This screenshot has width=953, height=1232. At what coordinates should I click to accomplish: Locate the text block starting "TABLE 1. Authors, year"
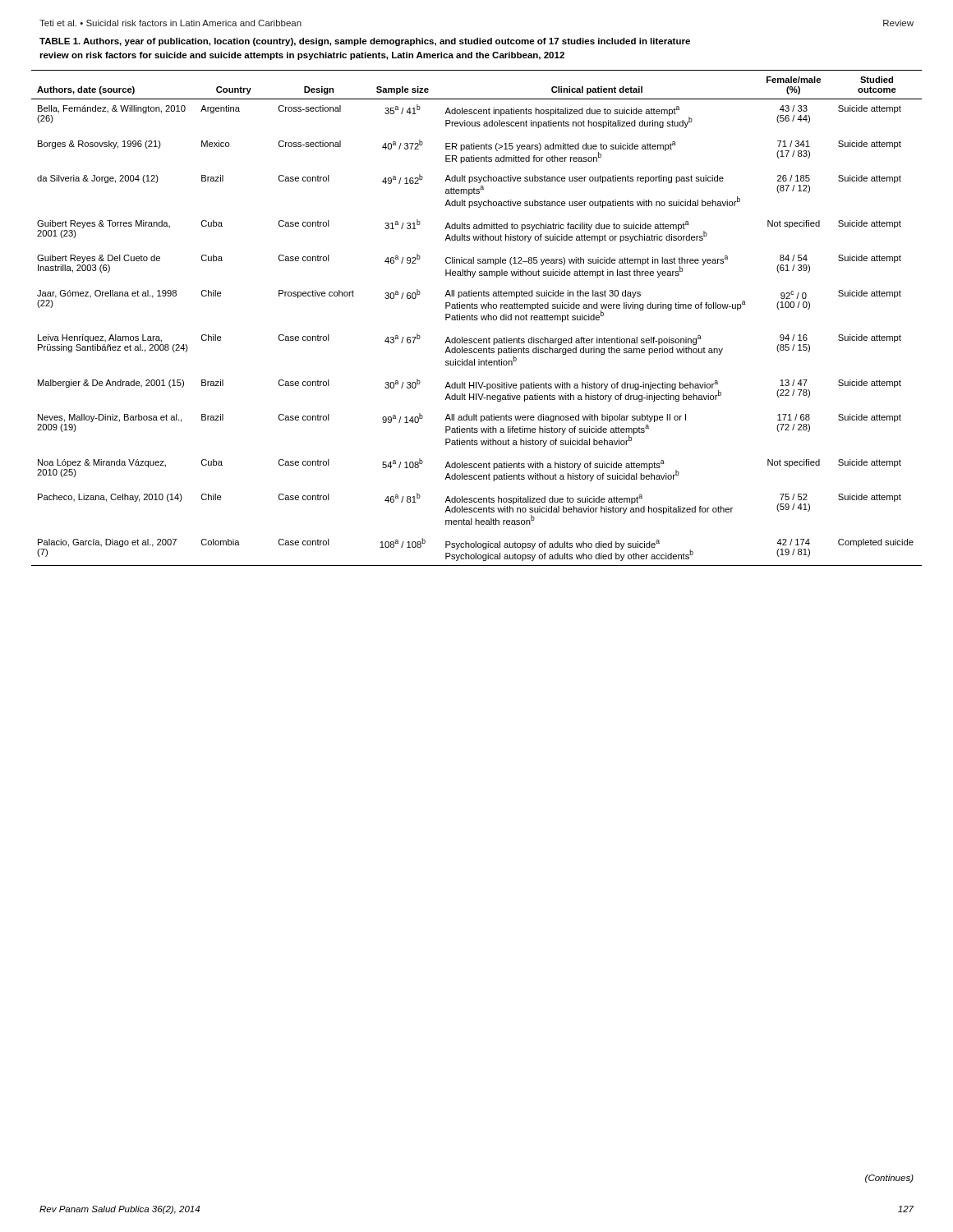(365, 48)
